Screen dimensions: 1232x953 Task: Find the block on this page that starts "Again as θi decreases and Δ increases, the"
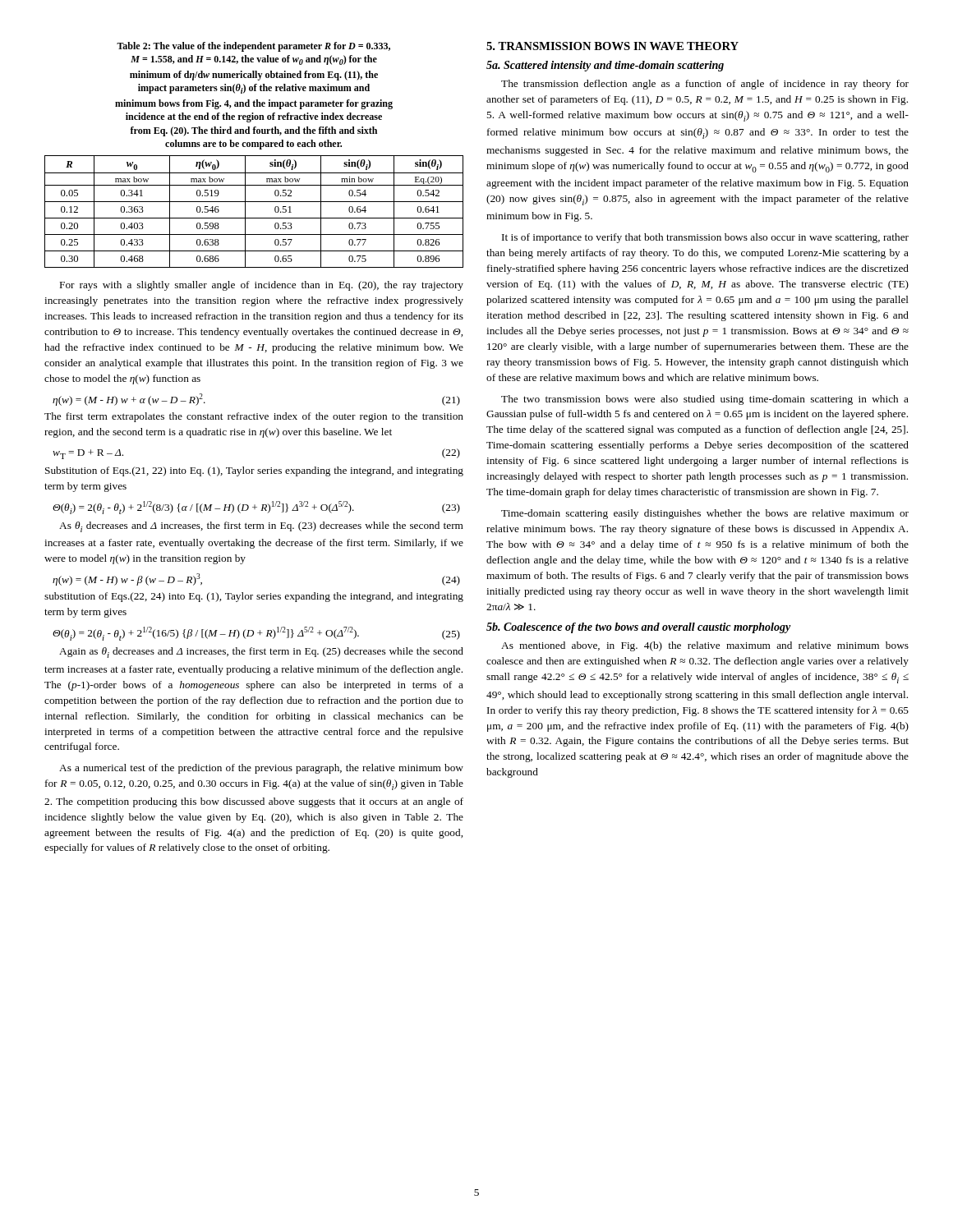pos(254,700)
